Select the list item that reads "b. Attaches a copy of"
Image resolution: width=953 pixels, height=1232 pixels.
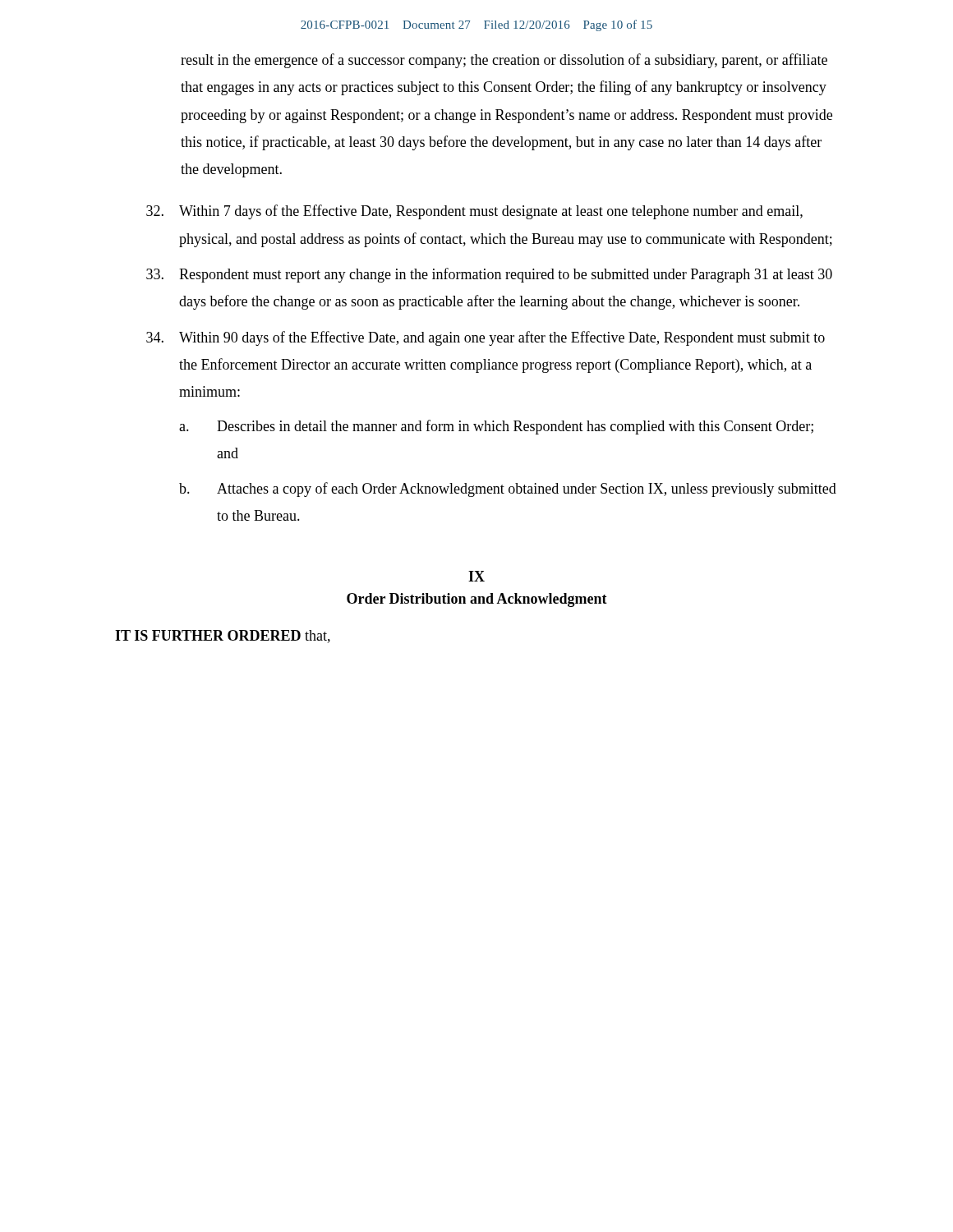(509, 503)
